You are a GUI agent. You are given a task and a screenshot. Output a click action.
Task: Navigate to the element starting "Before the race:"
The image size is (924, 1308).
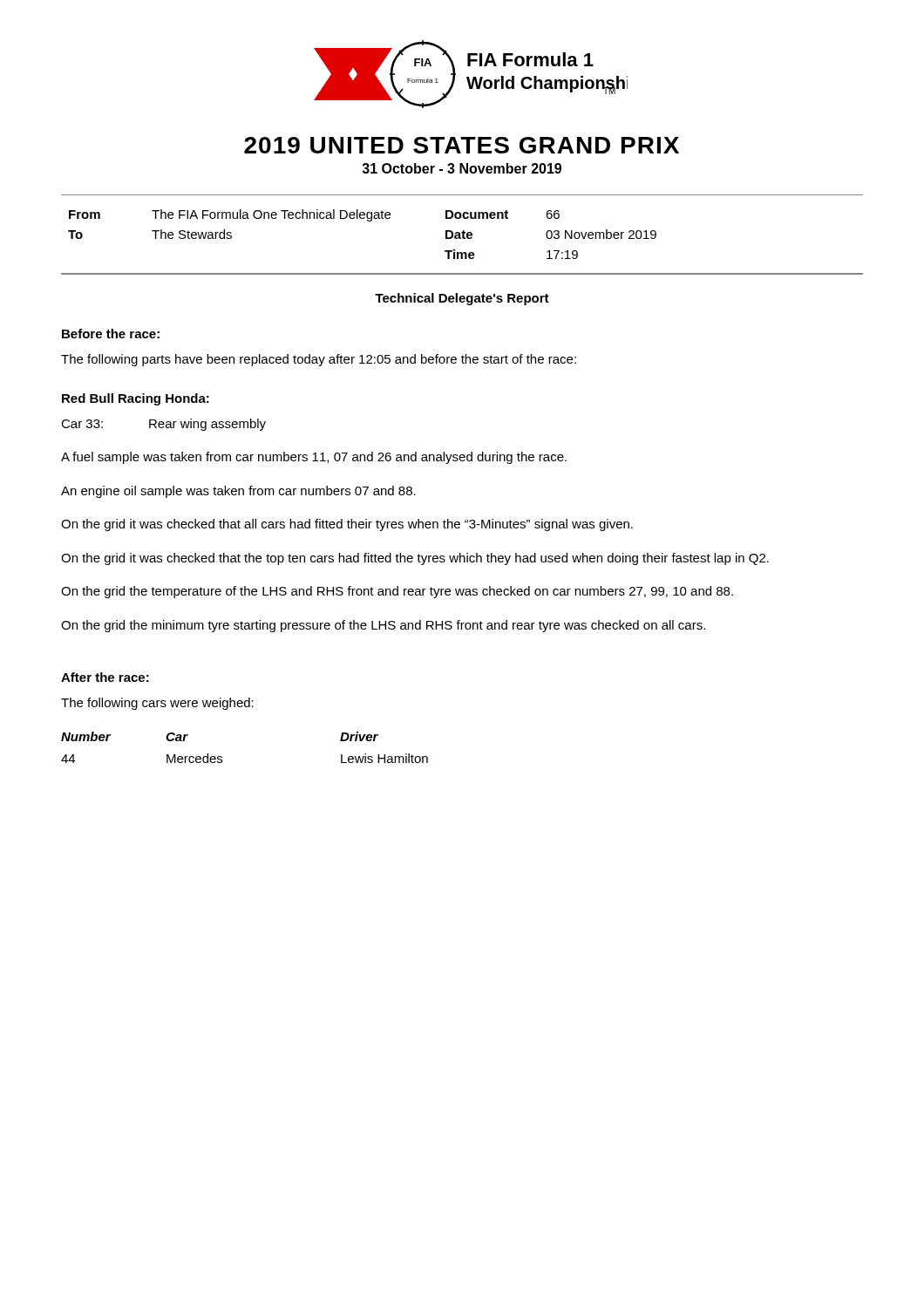point(111,334)
